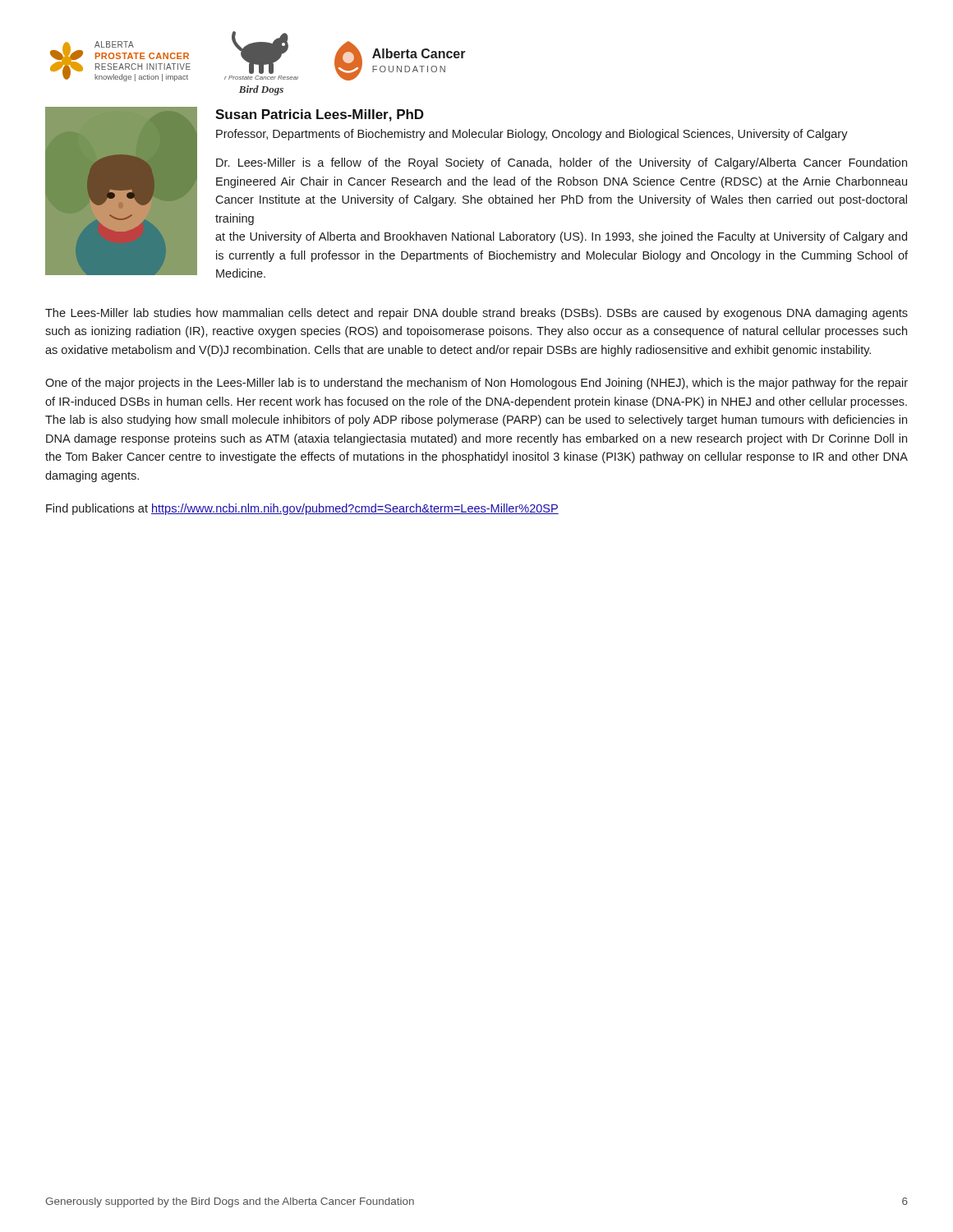Click on the text block that says "at the University"

click(x=562, y=255)
